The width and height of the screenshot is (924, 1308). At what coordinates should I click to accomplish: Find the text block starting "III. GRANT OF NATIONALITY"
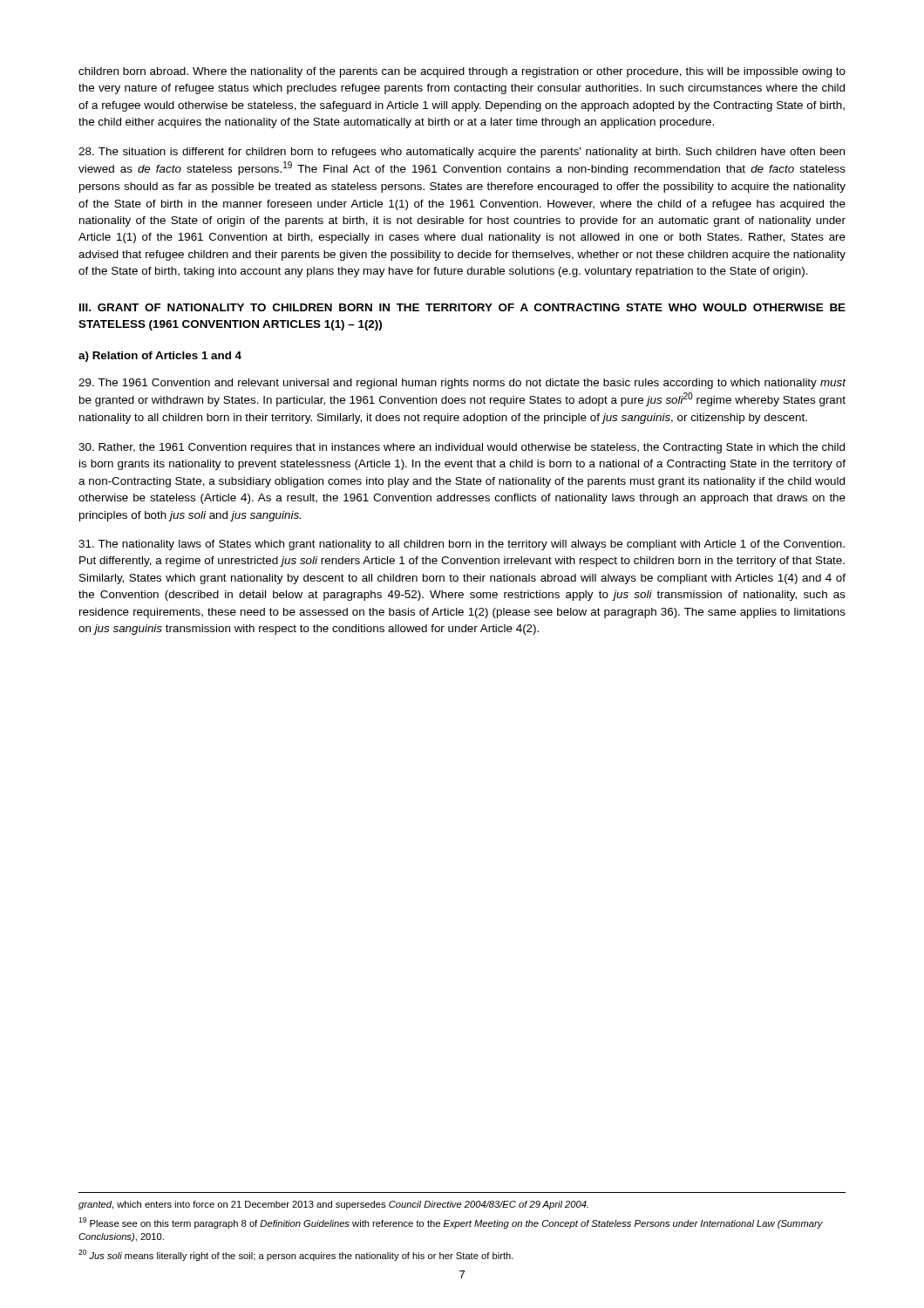click(x=462, y=316)
